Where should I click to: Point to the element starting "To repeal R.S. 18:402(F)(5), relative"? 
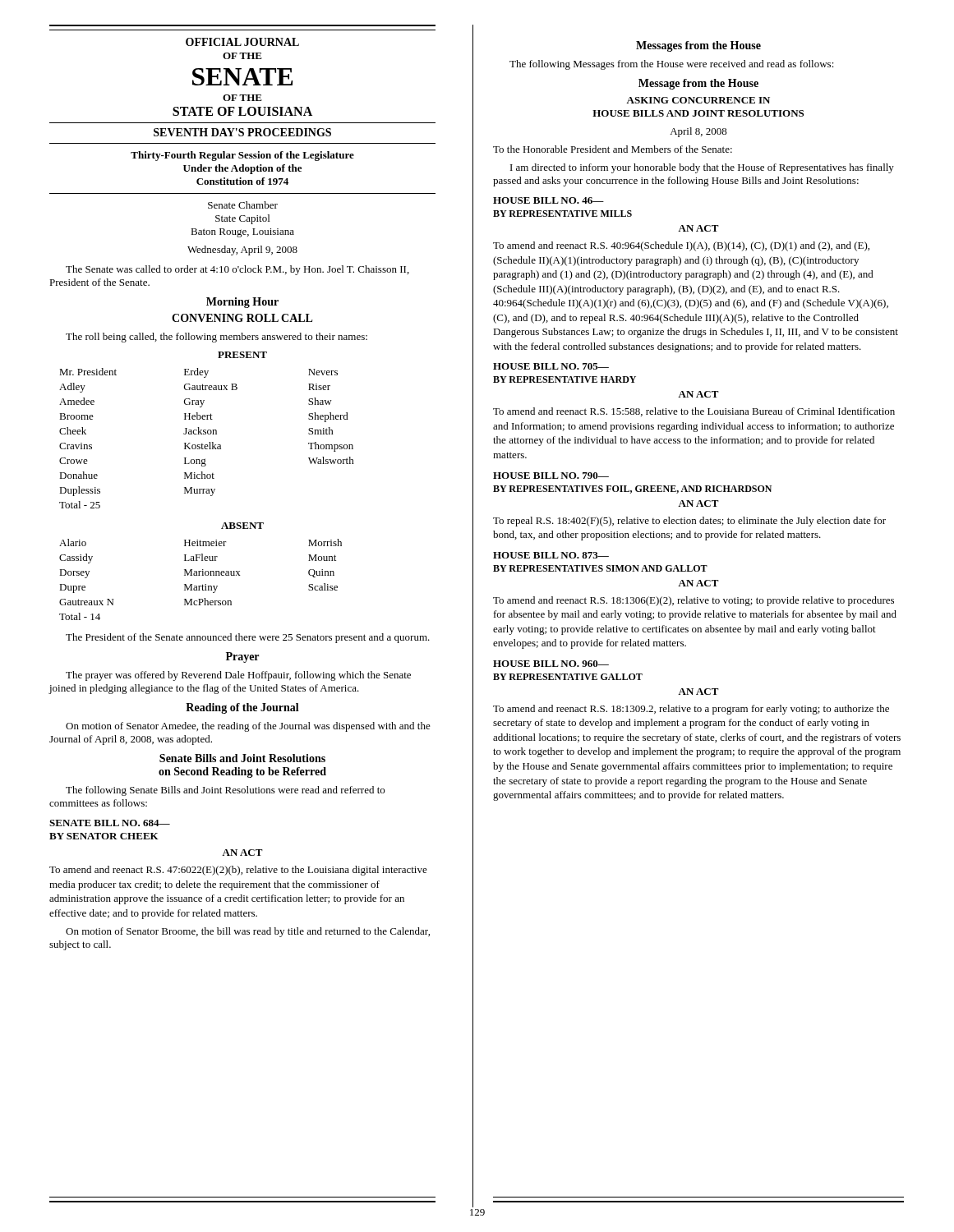(x=689, y=527)
